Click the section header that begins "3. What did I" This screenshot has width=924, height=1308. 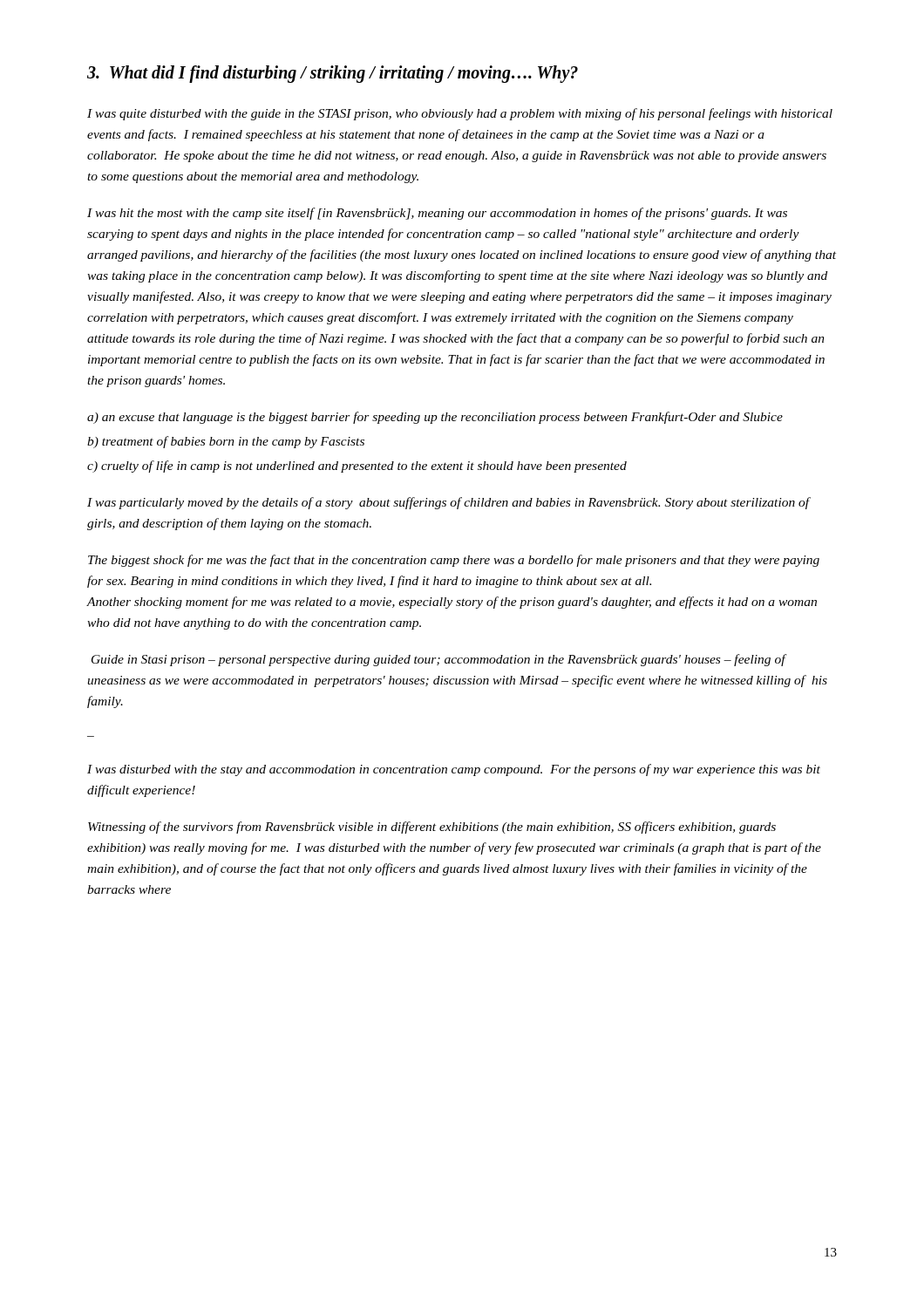[x=333, y=72]
